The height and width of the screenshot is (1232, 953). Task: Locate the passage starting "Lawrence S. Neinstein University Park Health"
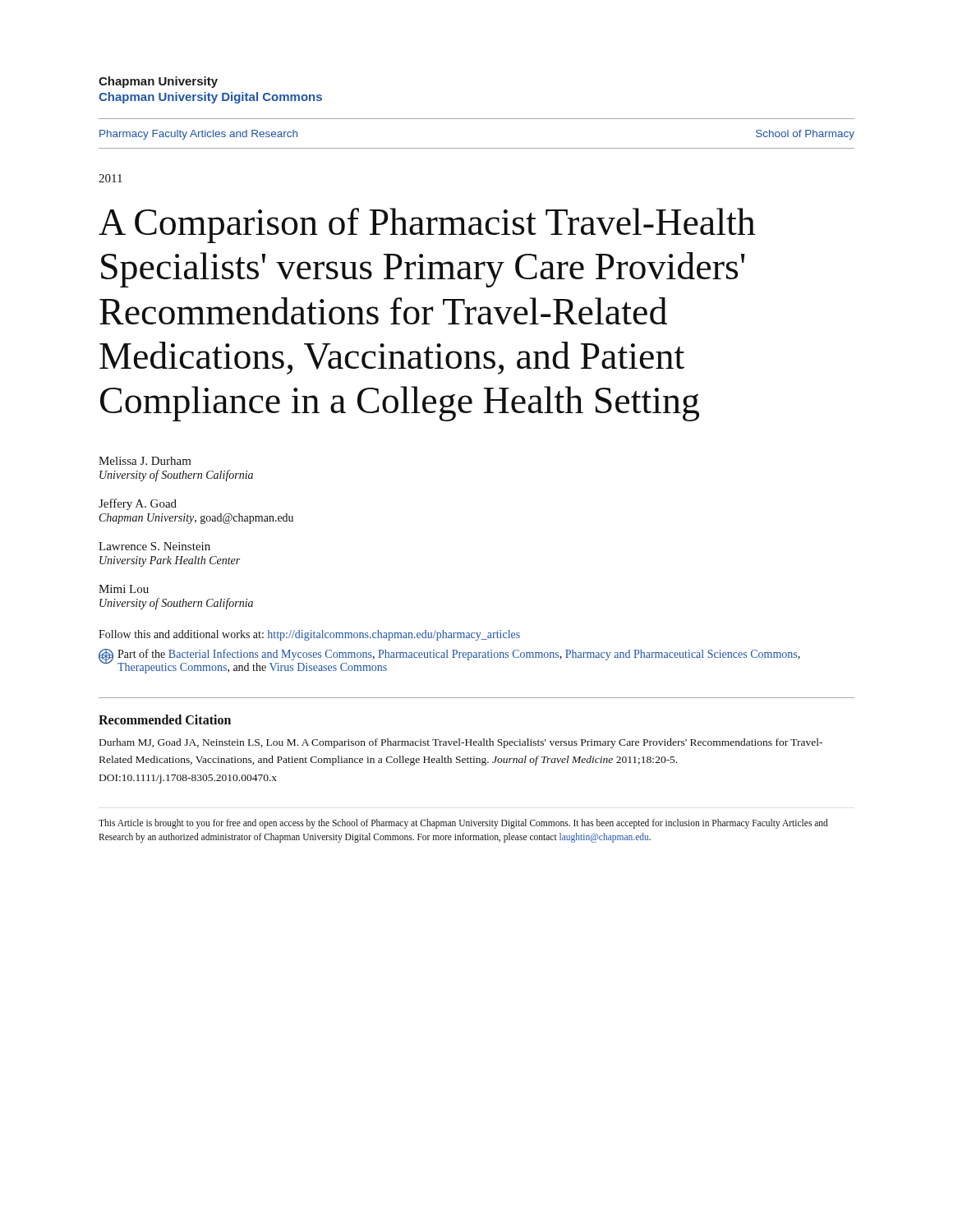tap(154, 546)
